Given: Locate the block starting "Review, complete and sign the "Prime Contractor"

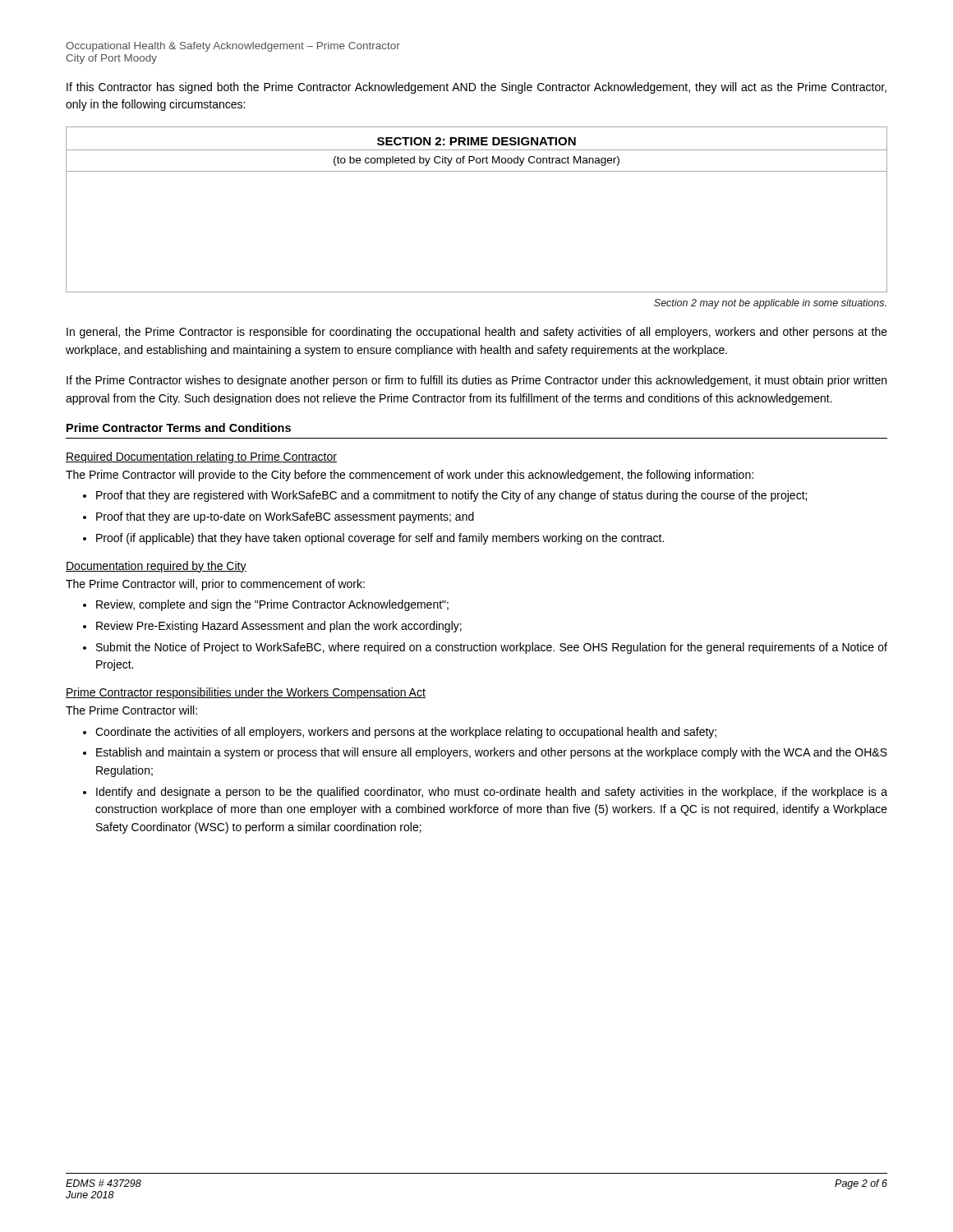Looking at the screenshot, I should pyautogui.click(x=272, y=605).
